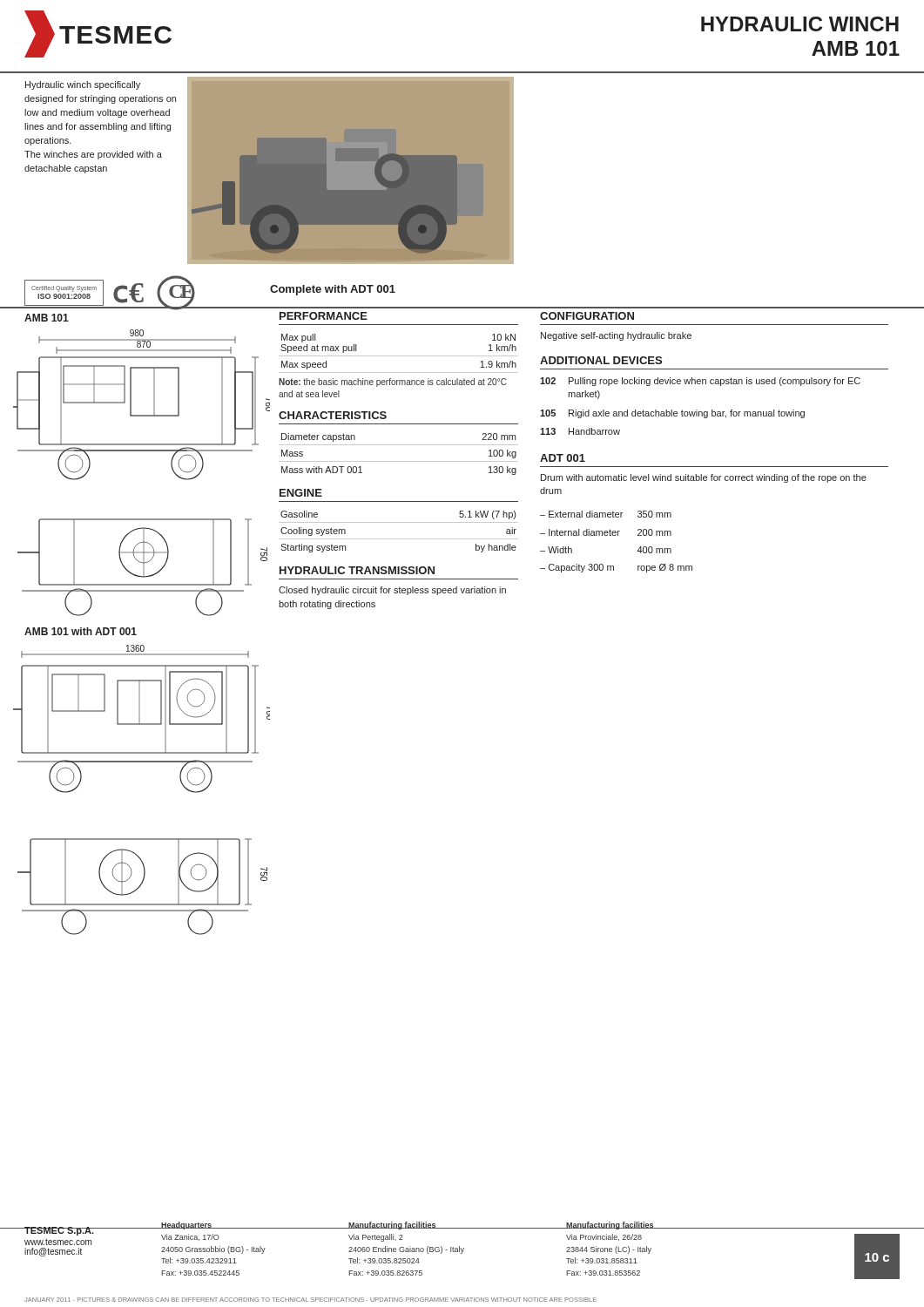Select the list item that reads "113 Handbarrow"
This screenshot has width=924, height=1307.
click(580, 432)
